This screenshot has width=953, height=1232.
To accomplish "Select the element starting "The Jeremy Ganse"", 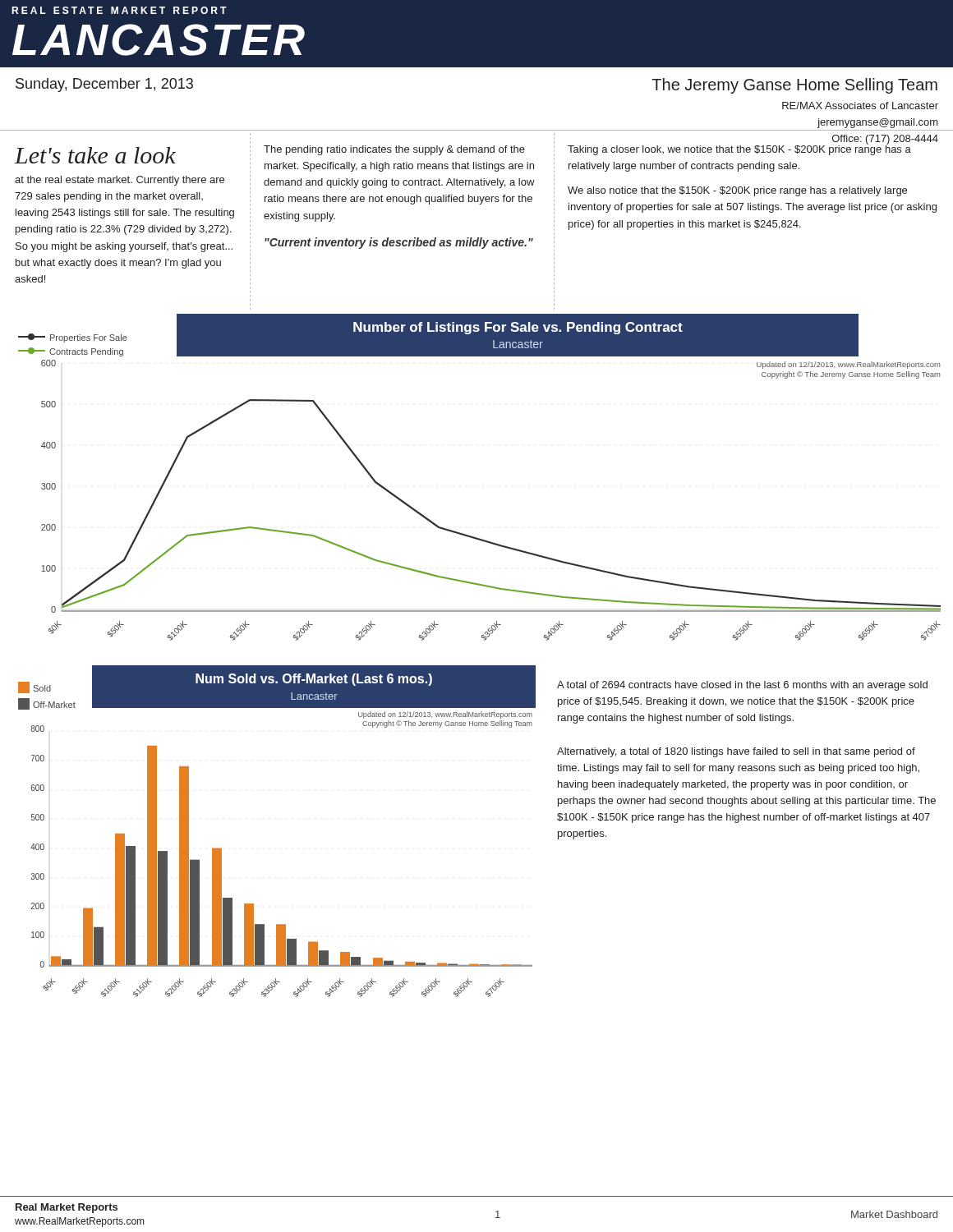I will (x=795, y=110).
